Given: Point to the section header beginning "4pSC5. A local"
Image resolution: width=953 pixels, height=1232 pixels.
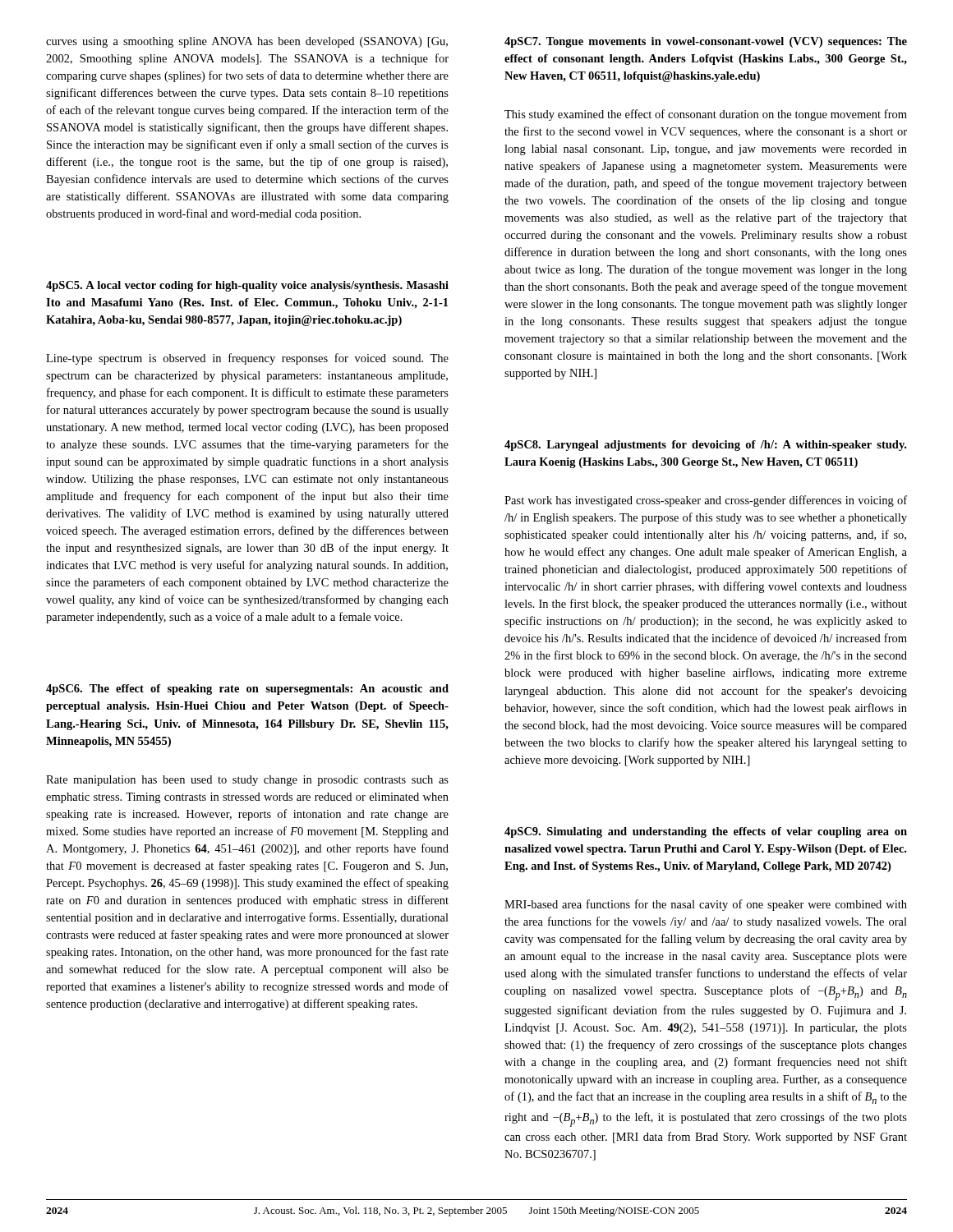Looking at the screenshot, I should pos(247,303).
